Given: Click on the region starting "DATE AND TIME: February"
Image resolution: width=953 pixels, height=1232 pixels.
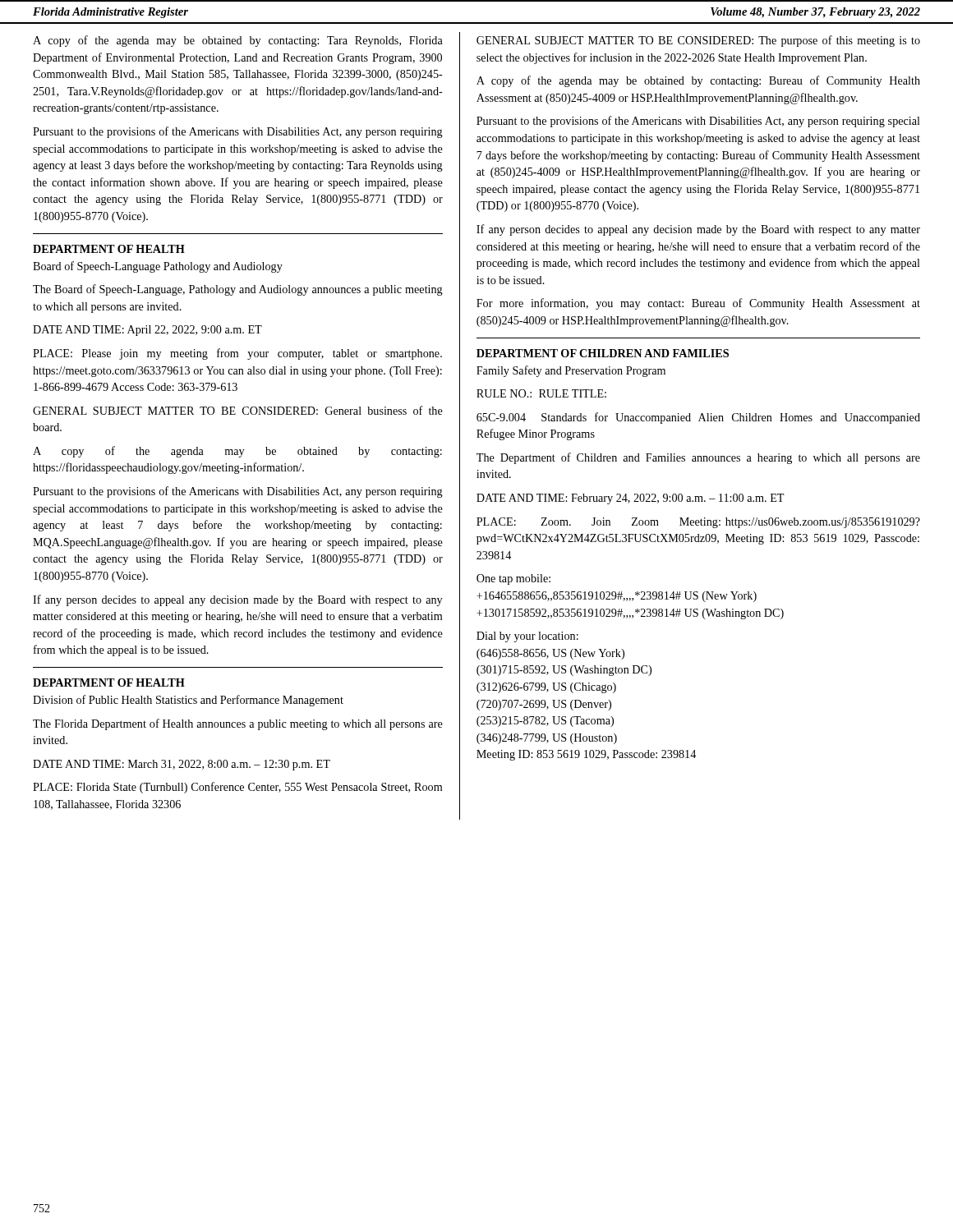Looking at the screenshot, I should [x=698, y=498].
